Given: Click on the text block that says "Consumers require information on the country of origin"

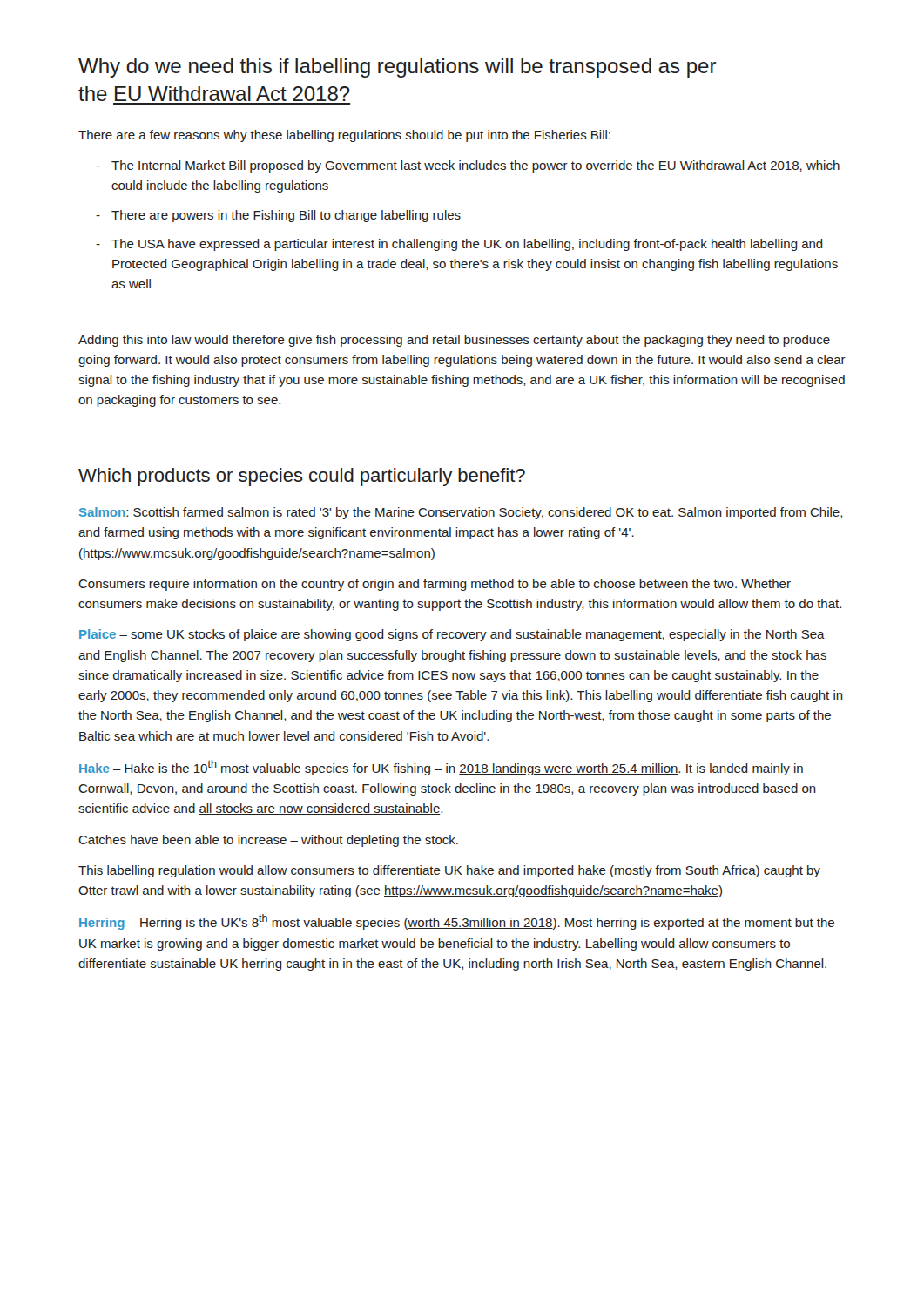Looking at the screenshot, I should pos(460,593).
